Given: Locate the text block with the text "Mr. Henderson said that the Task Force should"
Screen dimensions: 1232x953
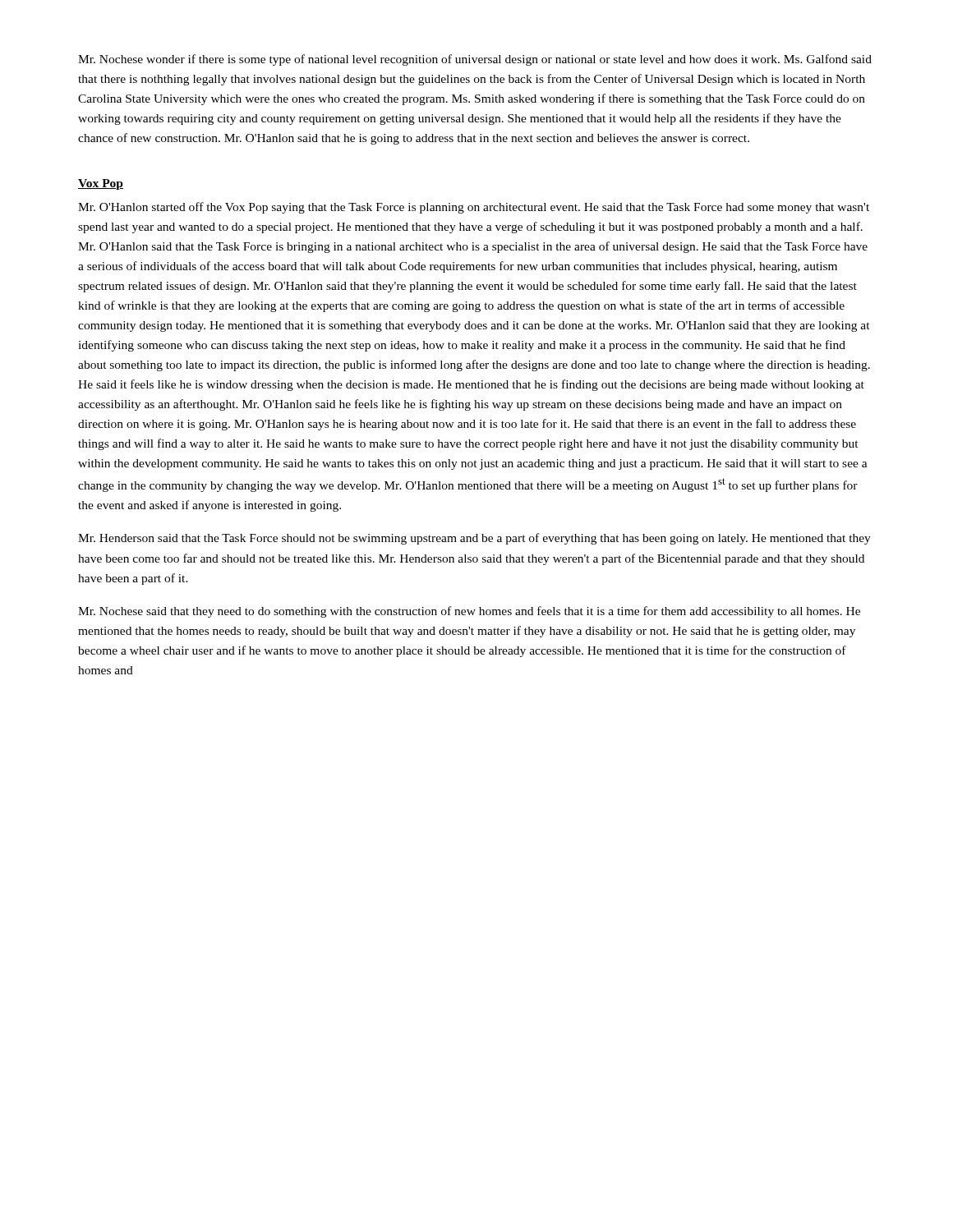Looking at the screenshot, I should pos(474,558).
